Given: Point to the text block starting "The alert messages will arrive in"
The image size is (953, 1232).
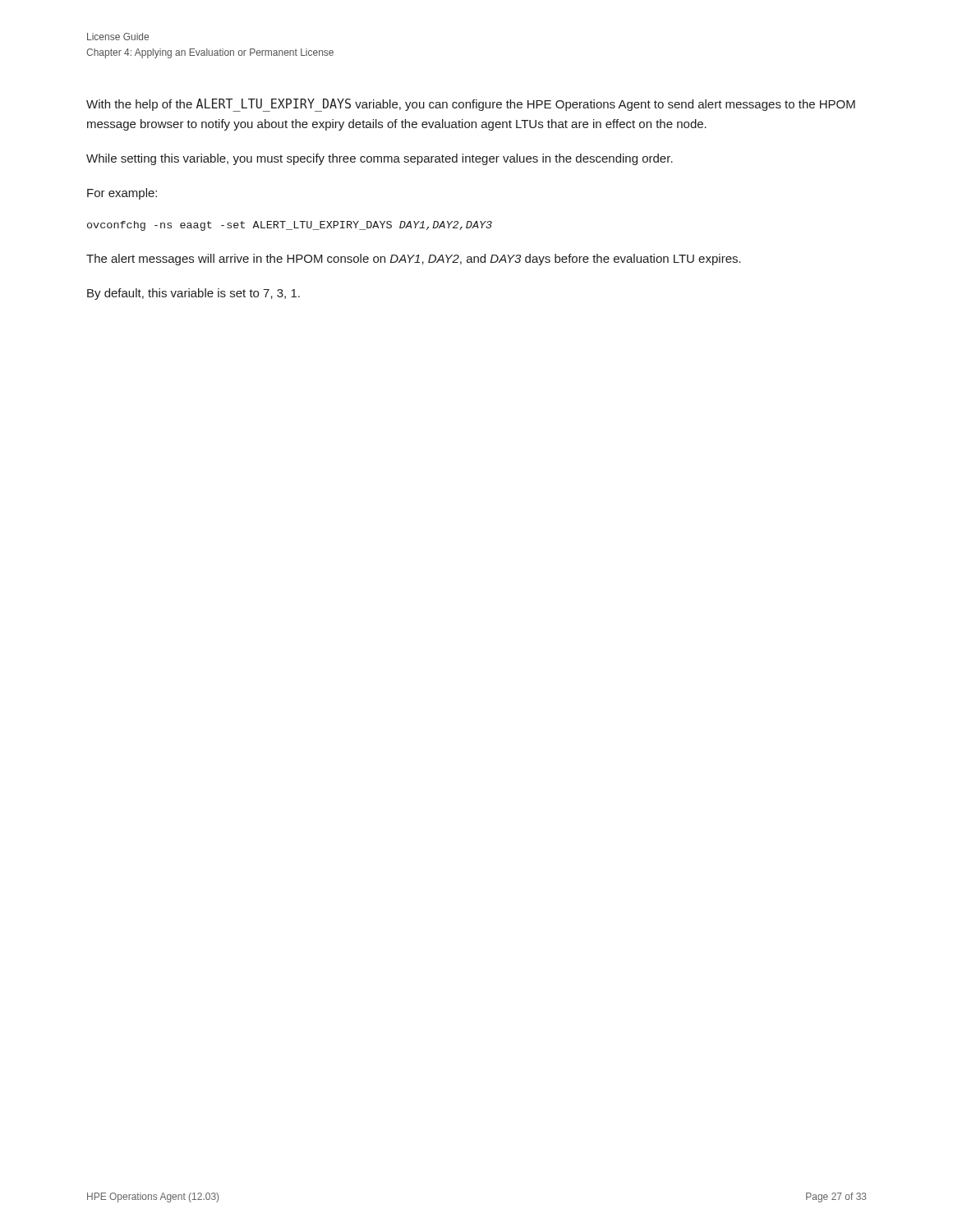Looking at the screenshot, I should click(414, 259).
